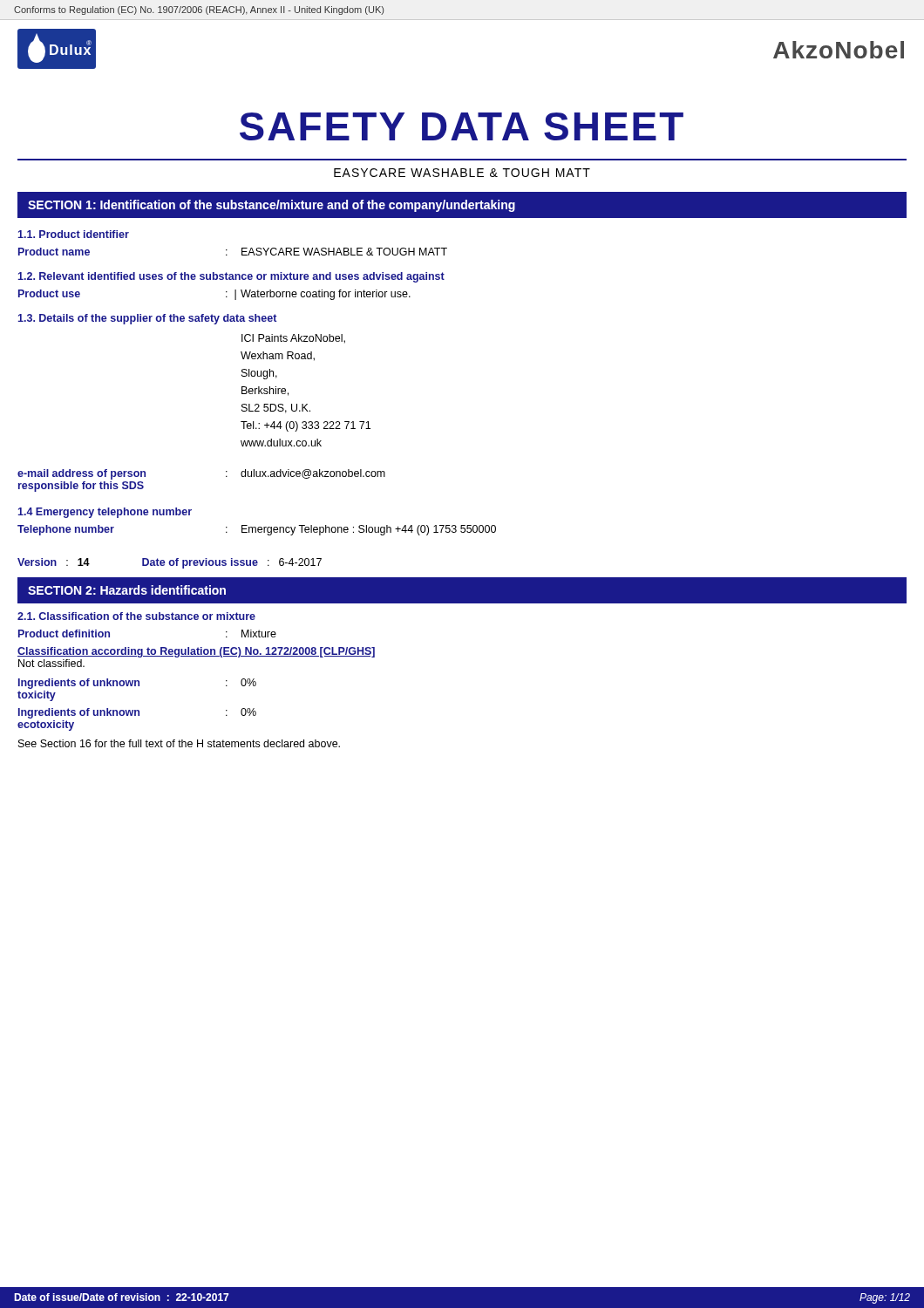
Task: Locate the block starting "2. Relevant identified"
Action: click(231, 276)
